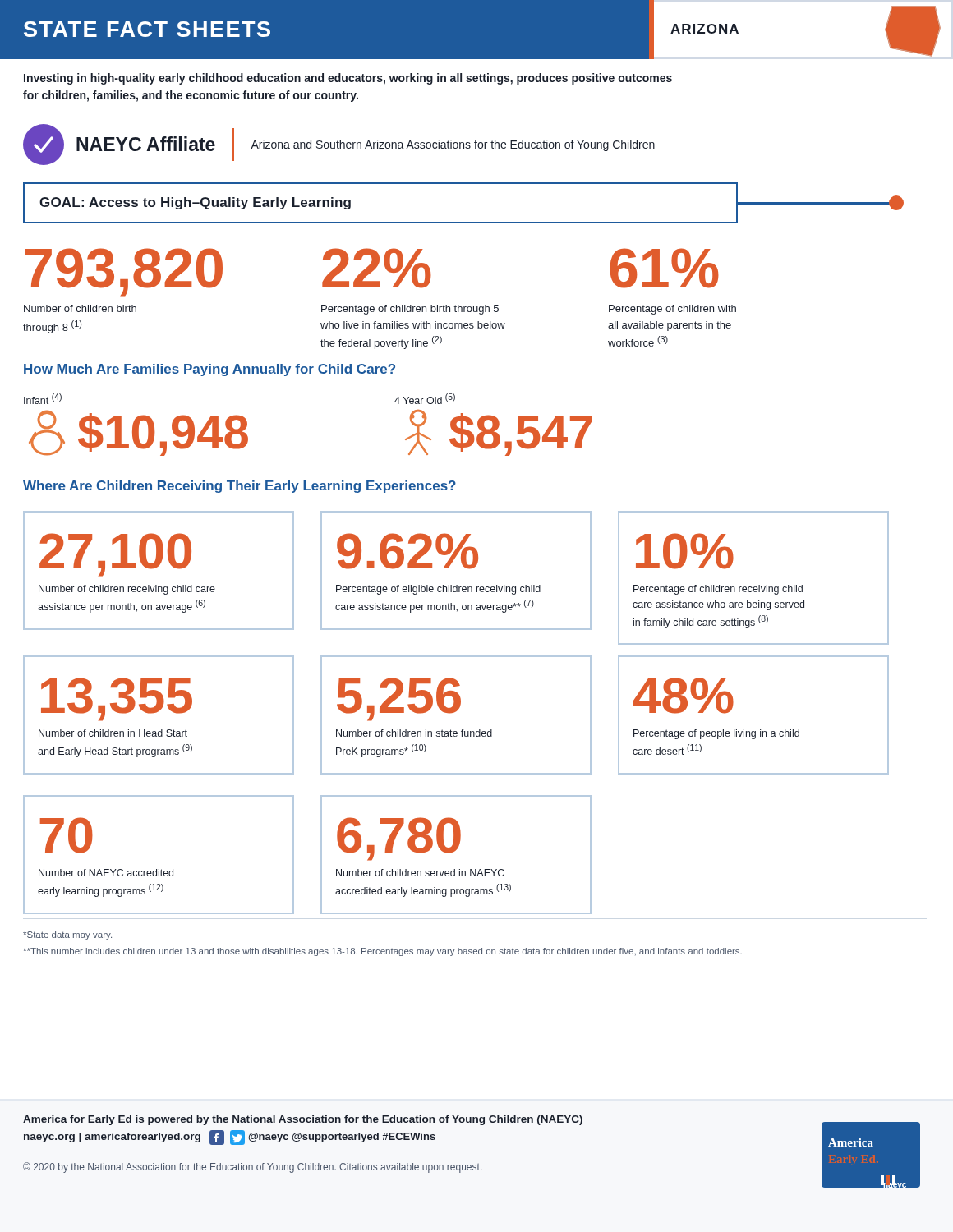This screenshot has height=1232, width=953.
Task: Navigate to the passage starting "61% Percentage of children"
Action: pyautogui.click(x=731, y=296)
